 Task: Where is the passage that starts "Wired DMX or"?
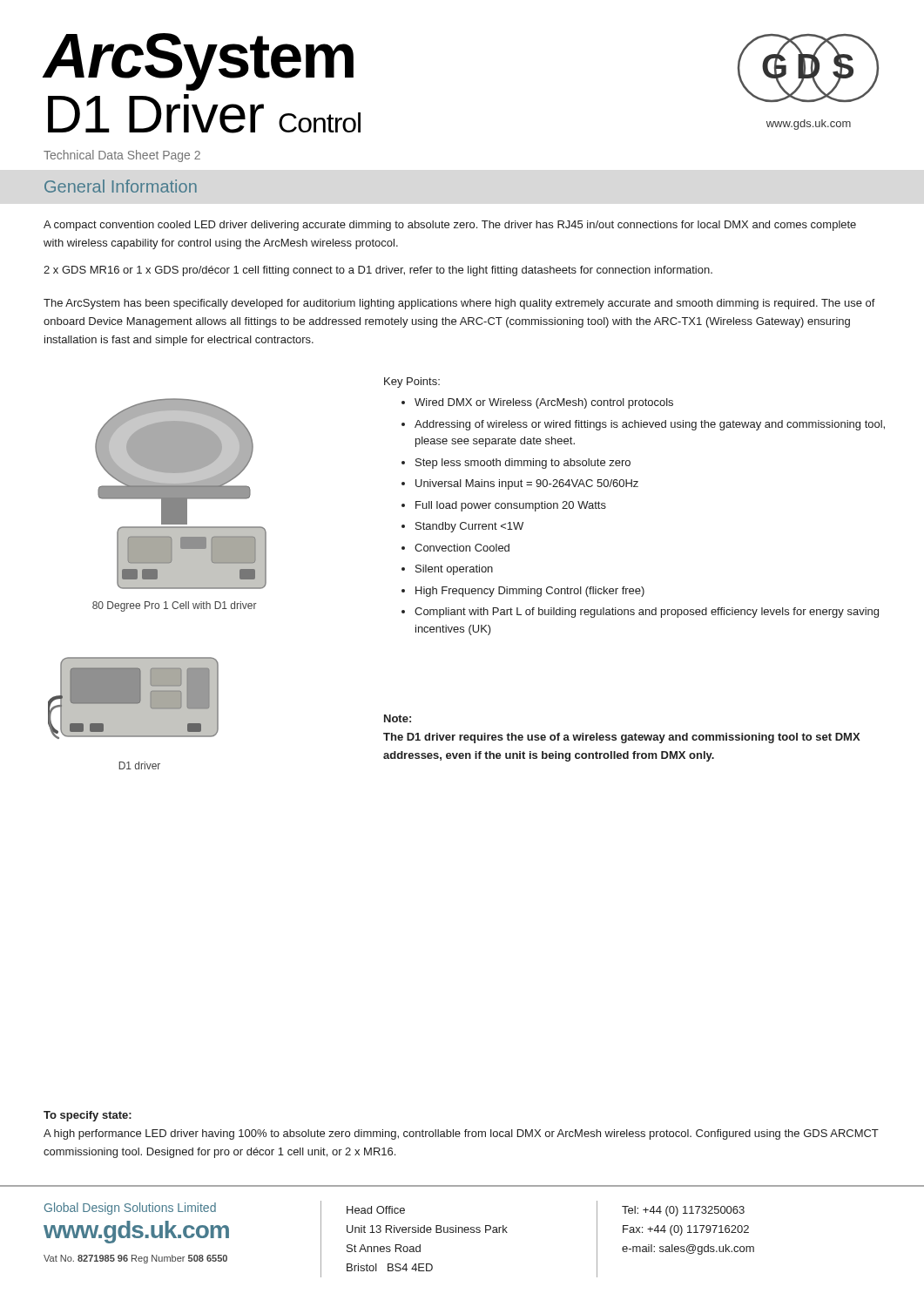(x=537, y=403)
